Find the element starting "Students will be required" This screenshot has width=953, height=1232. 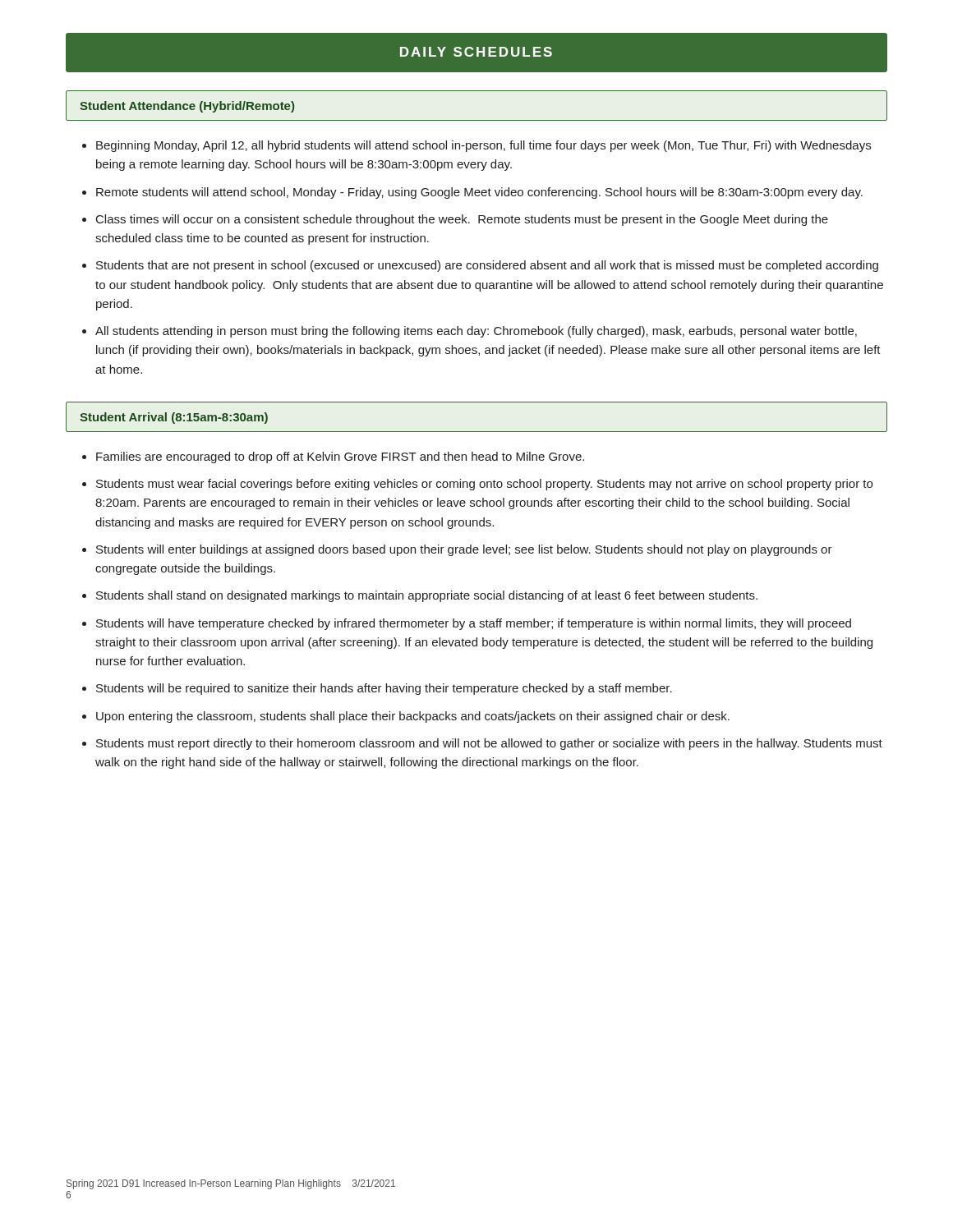tap(476, 688)
